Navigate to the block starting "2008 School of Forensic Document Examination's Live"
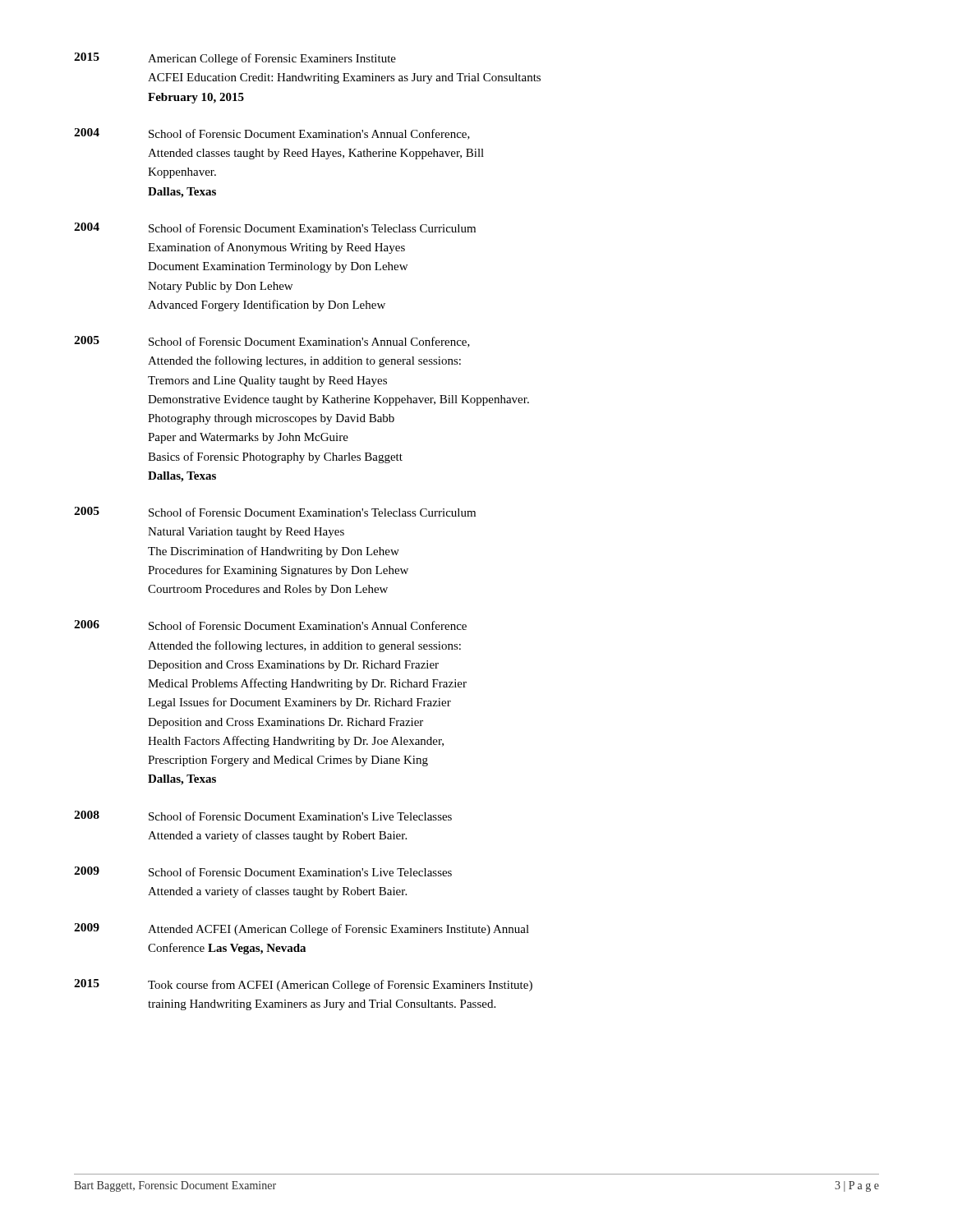 pyautogui.click(x=263, y=816)
